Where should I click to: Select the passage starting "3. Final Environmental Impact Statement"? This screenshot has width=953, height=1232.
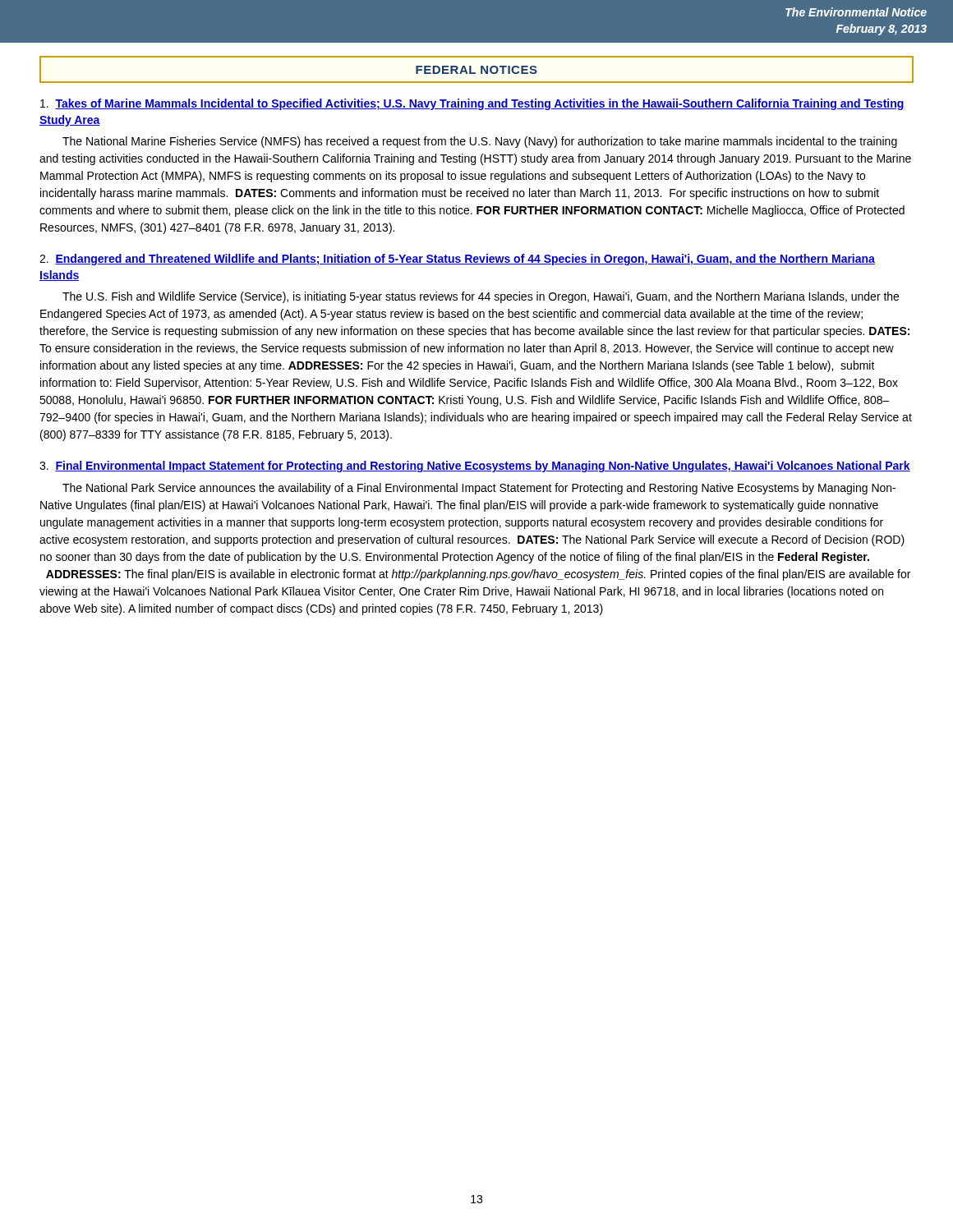pyautogui.click(x=476, y=538)
